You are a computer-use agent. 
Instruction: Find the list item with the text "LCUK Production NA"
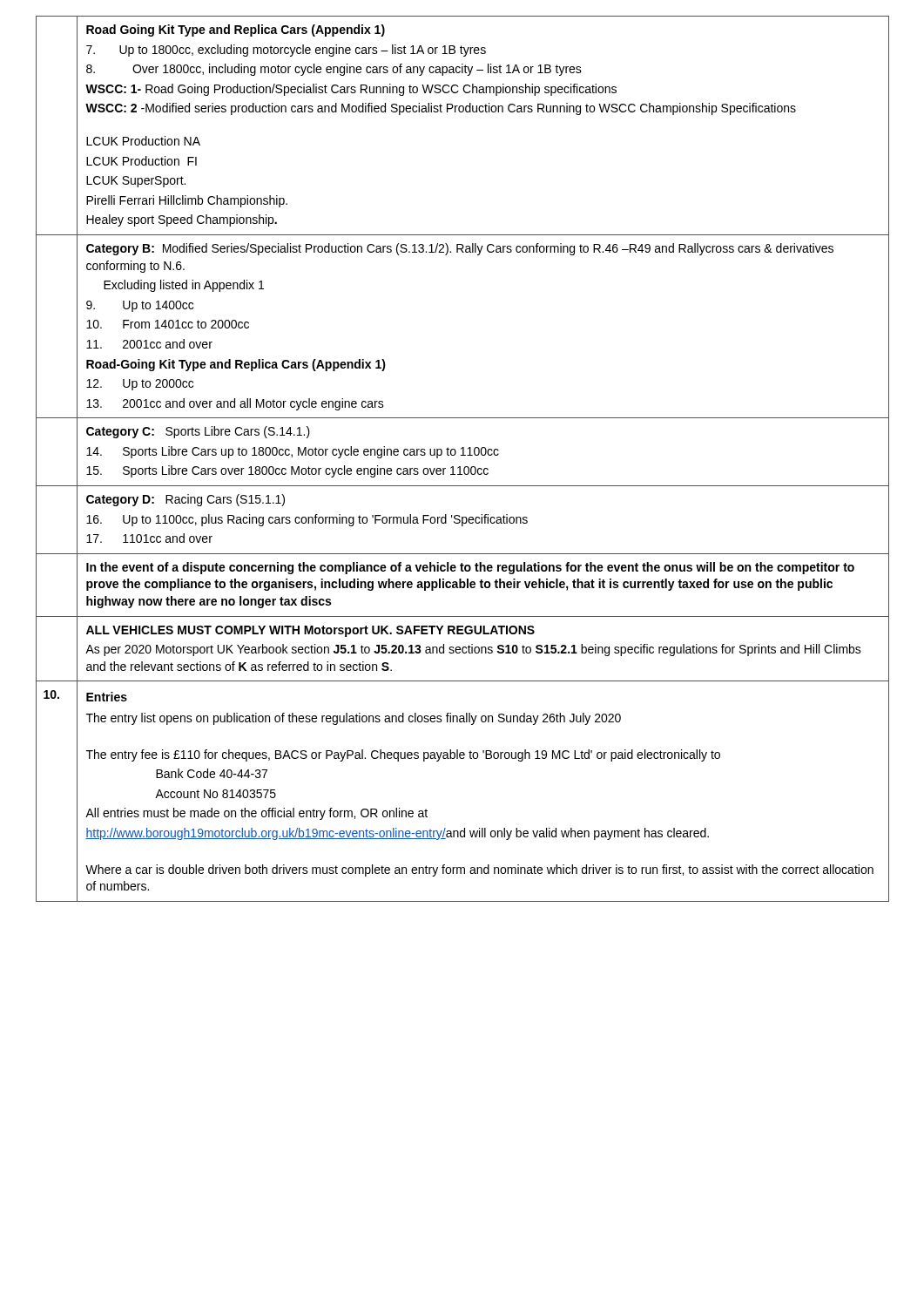click(143, 141)
